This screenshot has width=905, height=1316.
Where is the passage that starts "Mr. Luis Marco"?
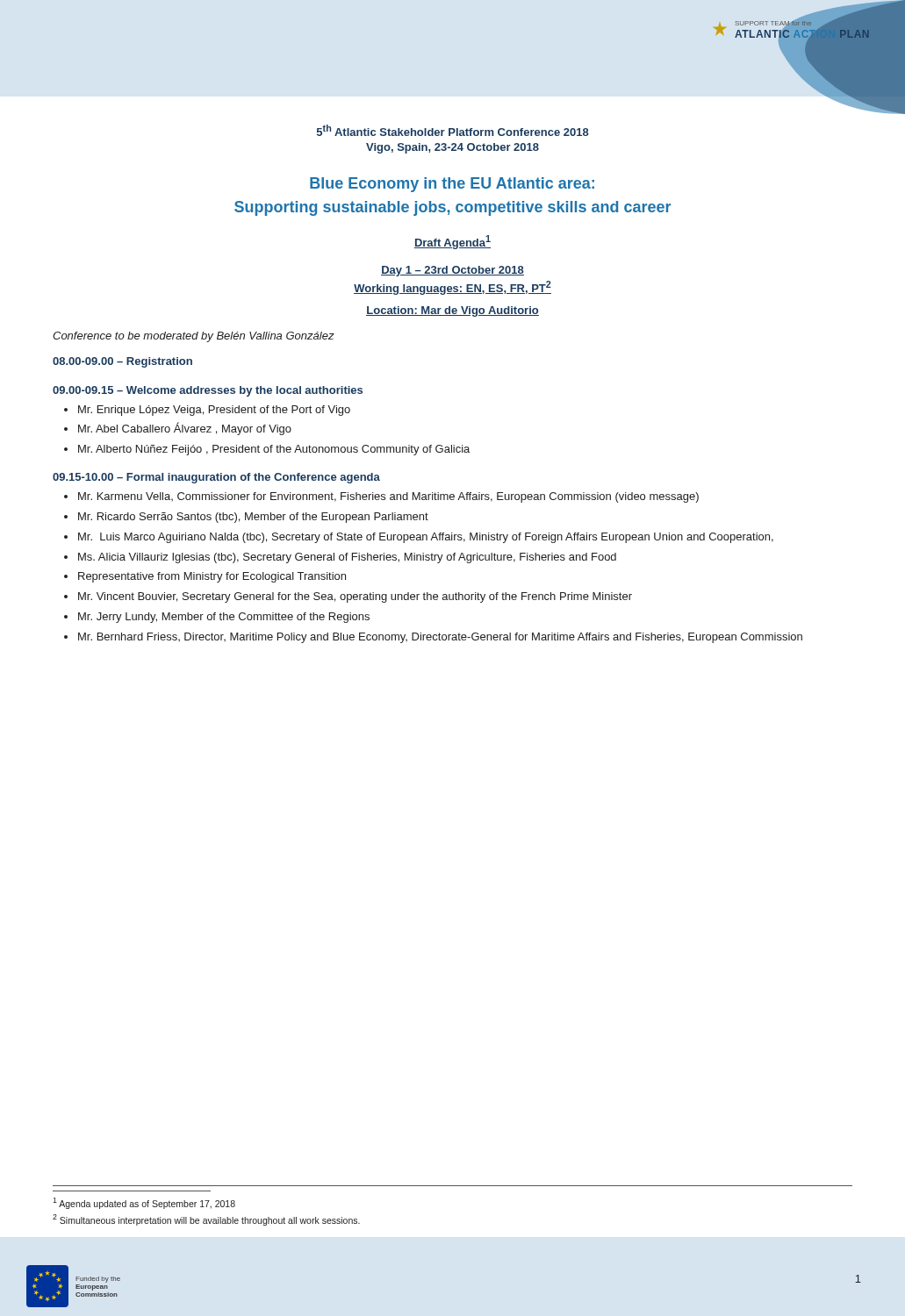[426, 536]
